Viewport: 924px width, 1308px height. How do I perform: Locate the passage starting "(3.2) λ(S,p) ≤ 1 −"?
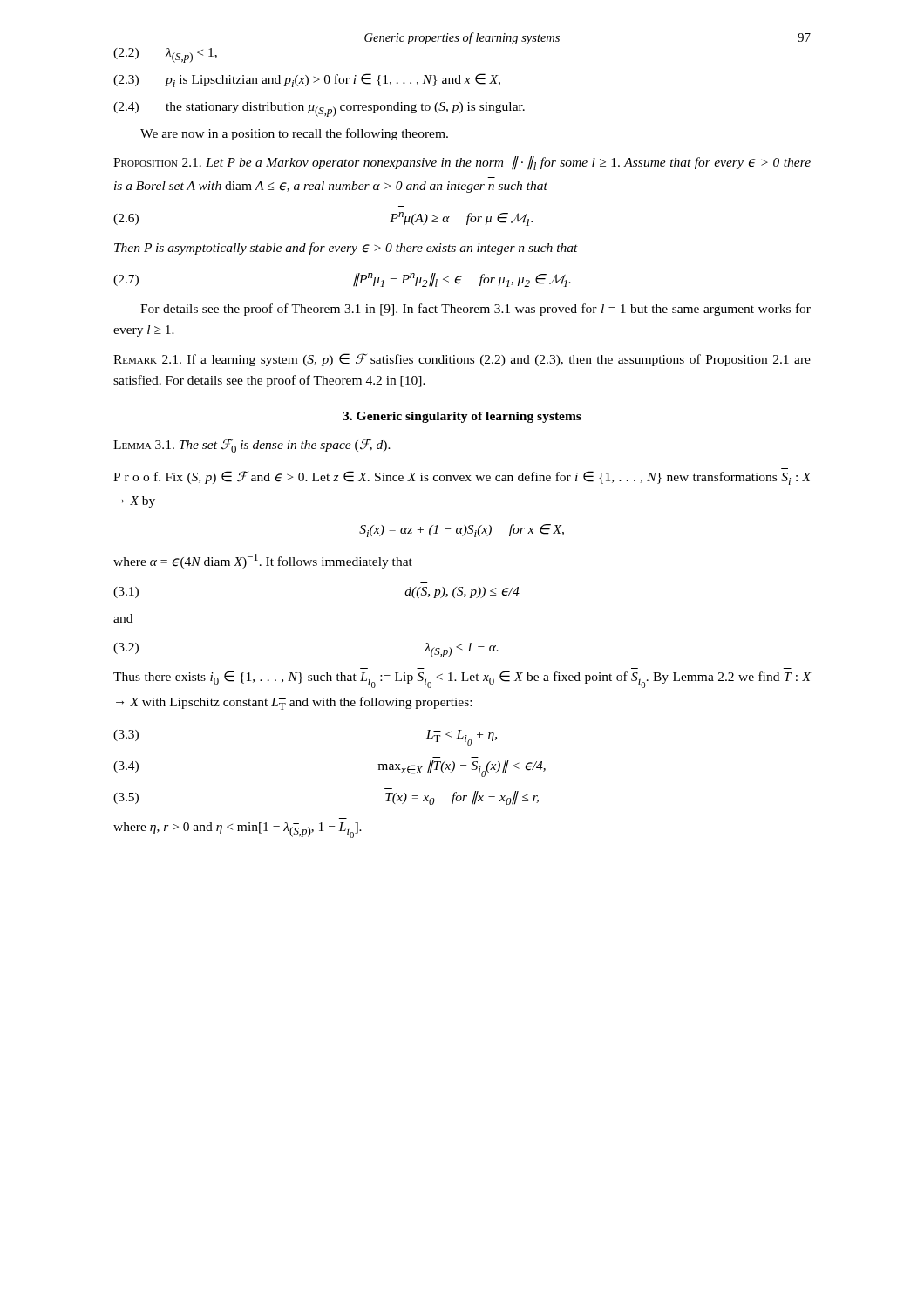(x=427, y=648)
